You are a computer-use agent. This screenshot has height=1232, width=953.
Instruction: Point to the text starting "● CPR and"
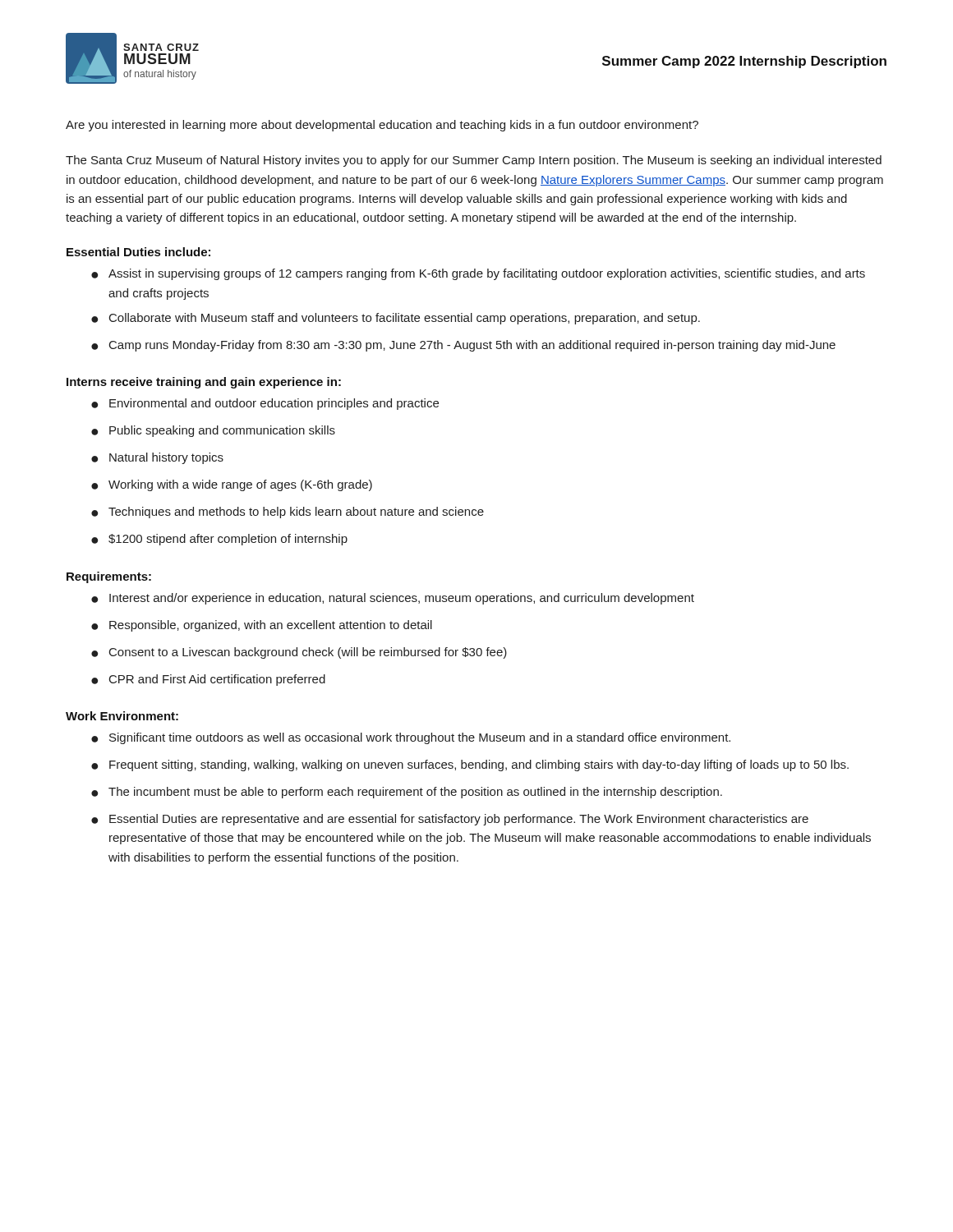pos(208,680)
